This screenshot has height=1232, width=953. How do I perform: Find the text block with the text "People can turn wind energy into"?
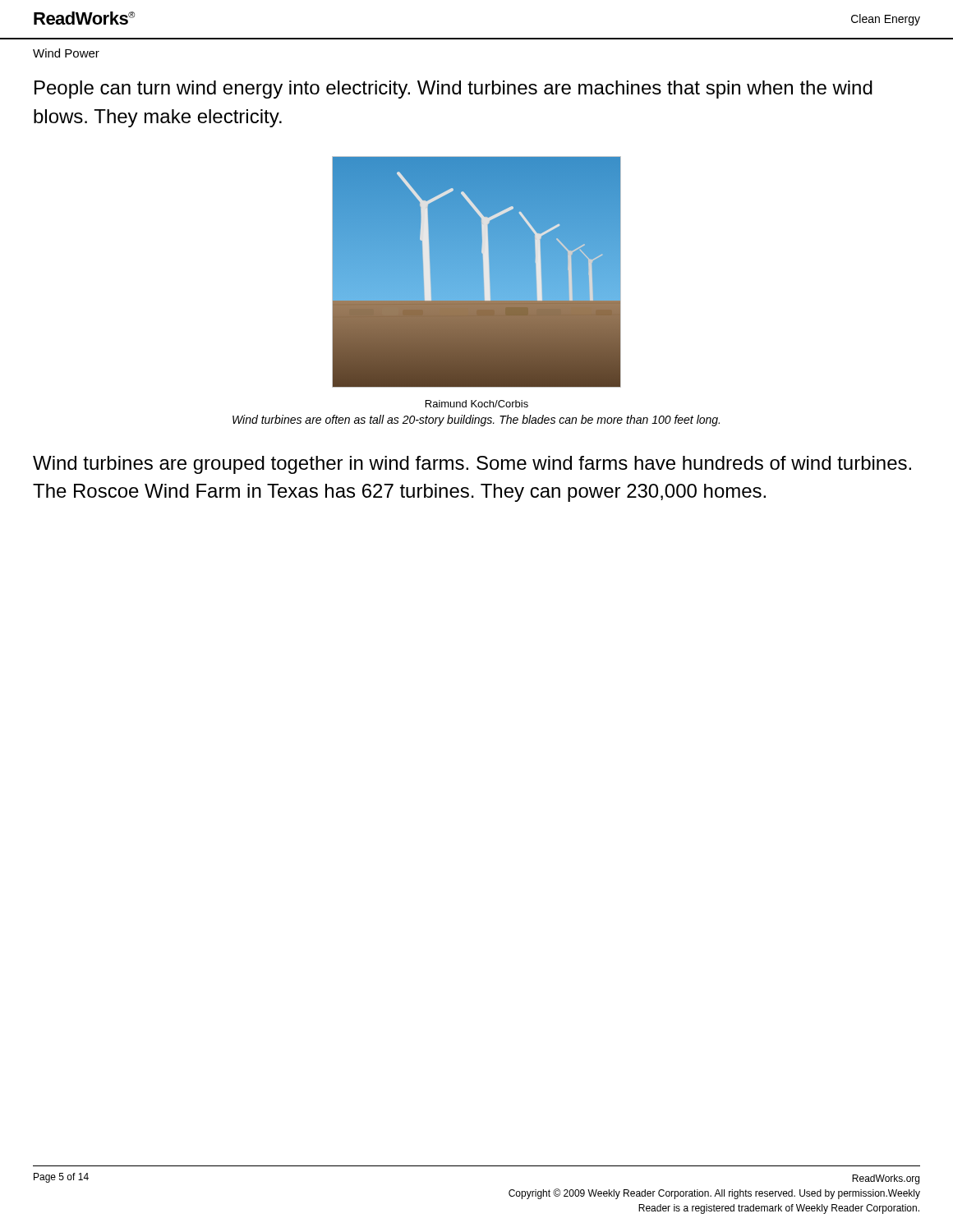pyautogui.click(x=453, y=102)
